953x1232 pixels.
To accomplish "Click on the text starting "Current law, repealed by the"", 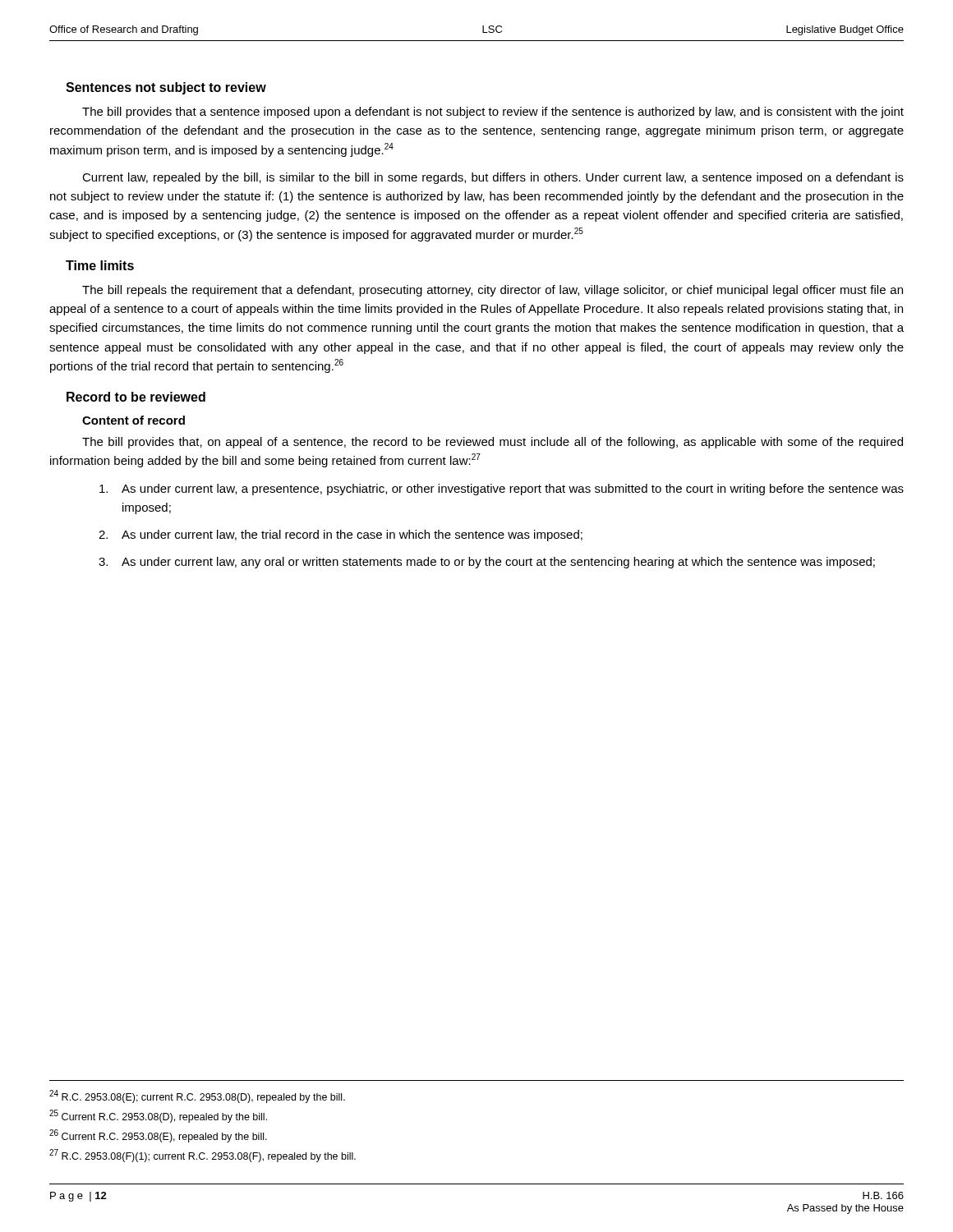I will [476, 205].
